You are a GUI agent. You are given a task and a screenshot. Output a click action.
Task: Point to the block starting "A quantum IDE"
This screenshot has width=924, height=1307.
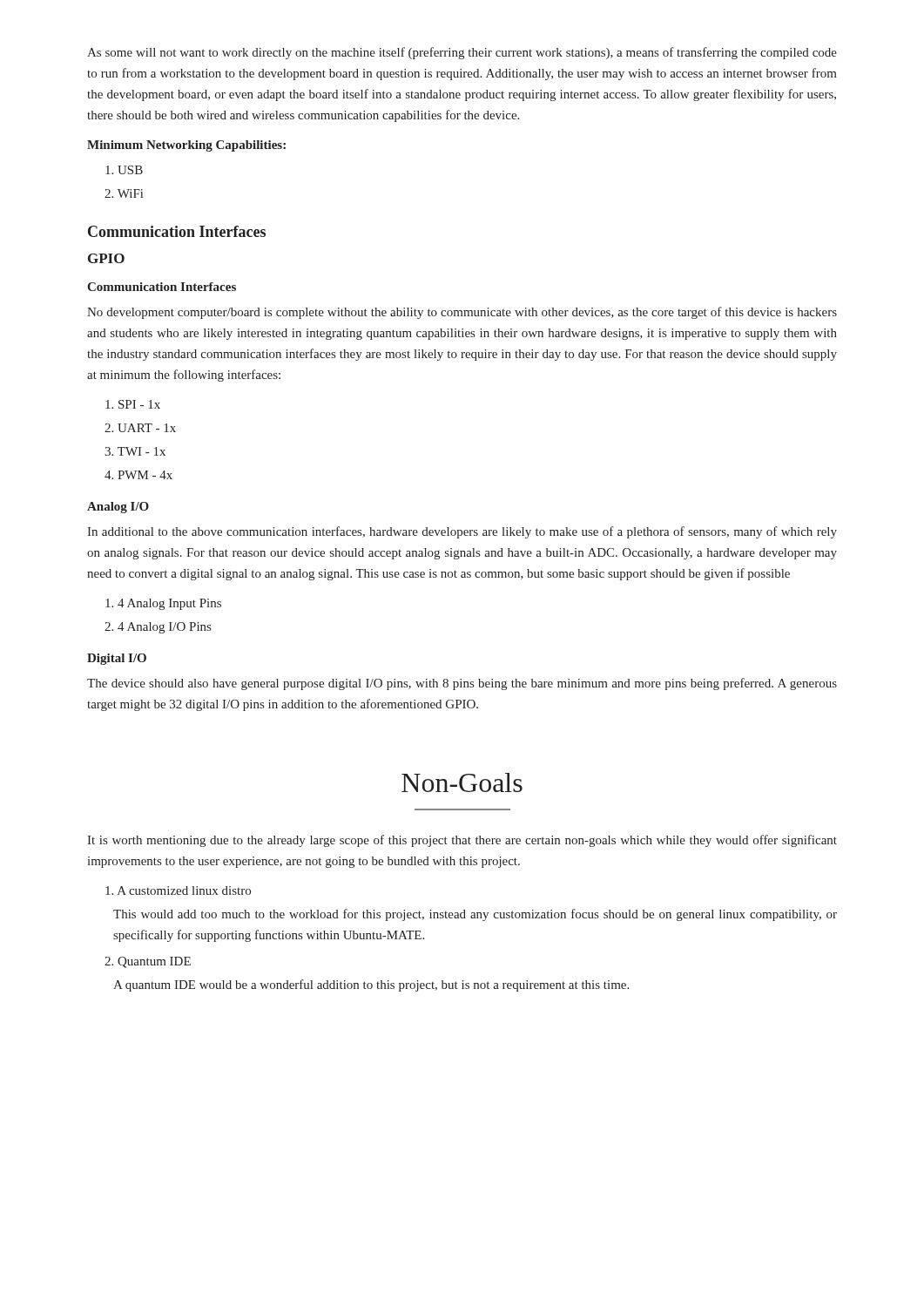point(371,985)
